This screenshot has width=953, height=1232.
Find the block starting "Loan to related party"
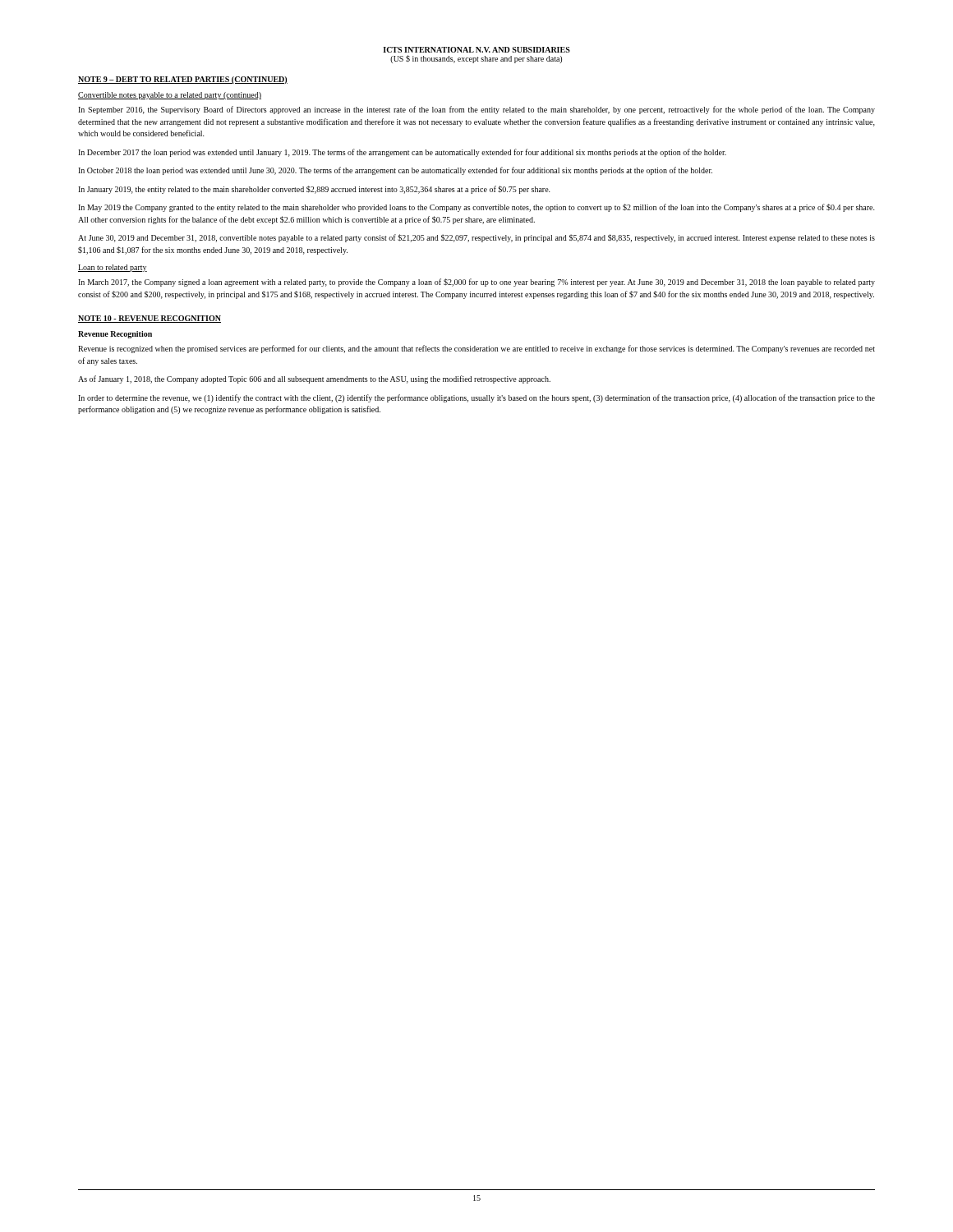(x=112, y=267)
